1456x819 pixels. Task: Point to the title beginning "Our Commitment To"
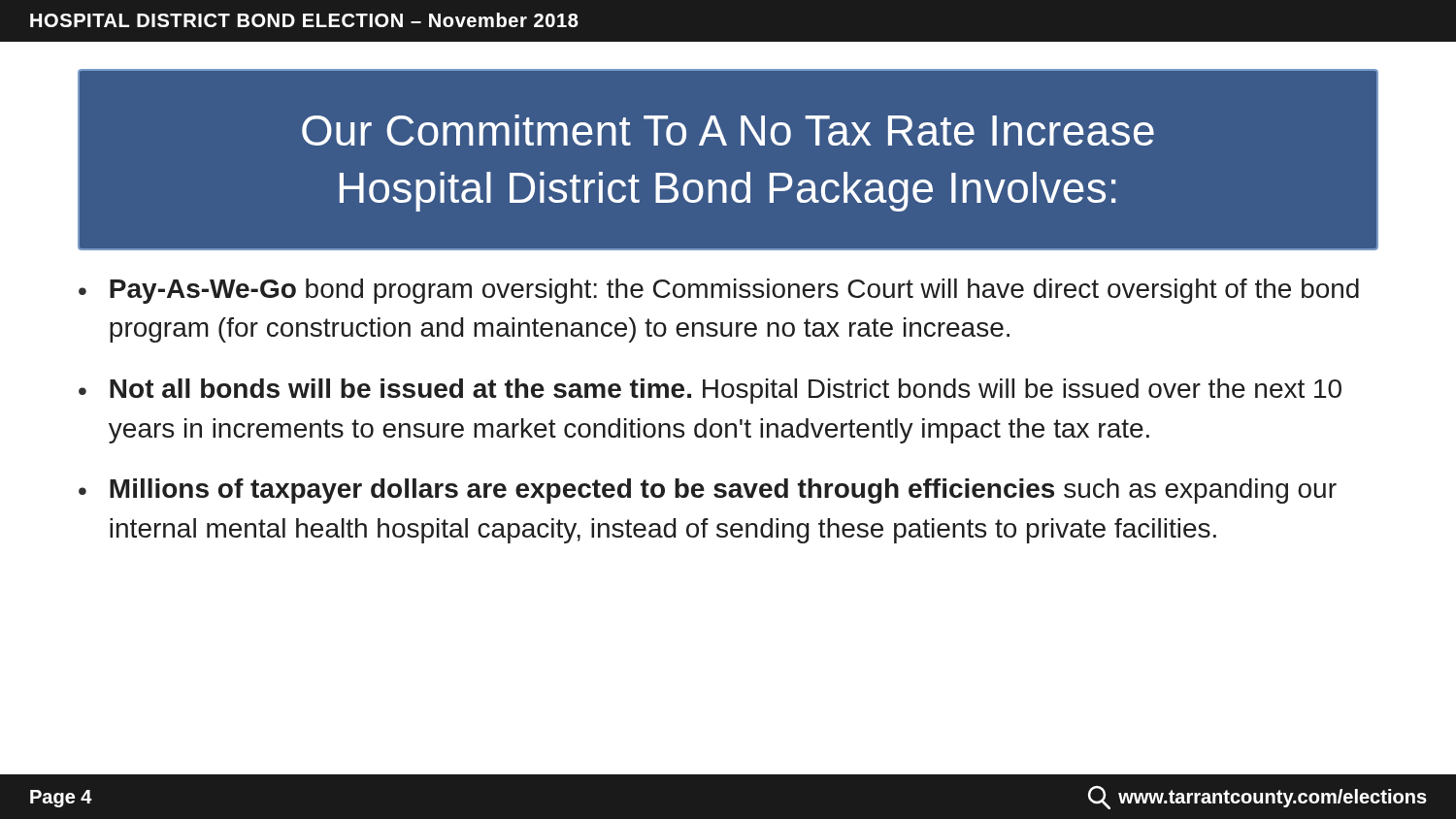pos(728,160)
